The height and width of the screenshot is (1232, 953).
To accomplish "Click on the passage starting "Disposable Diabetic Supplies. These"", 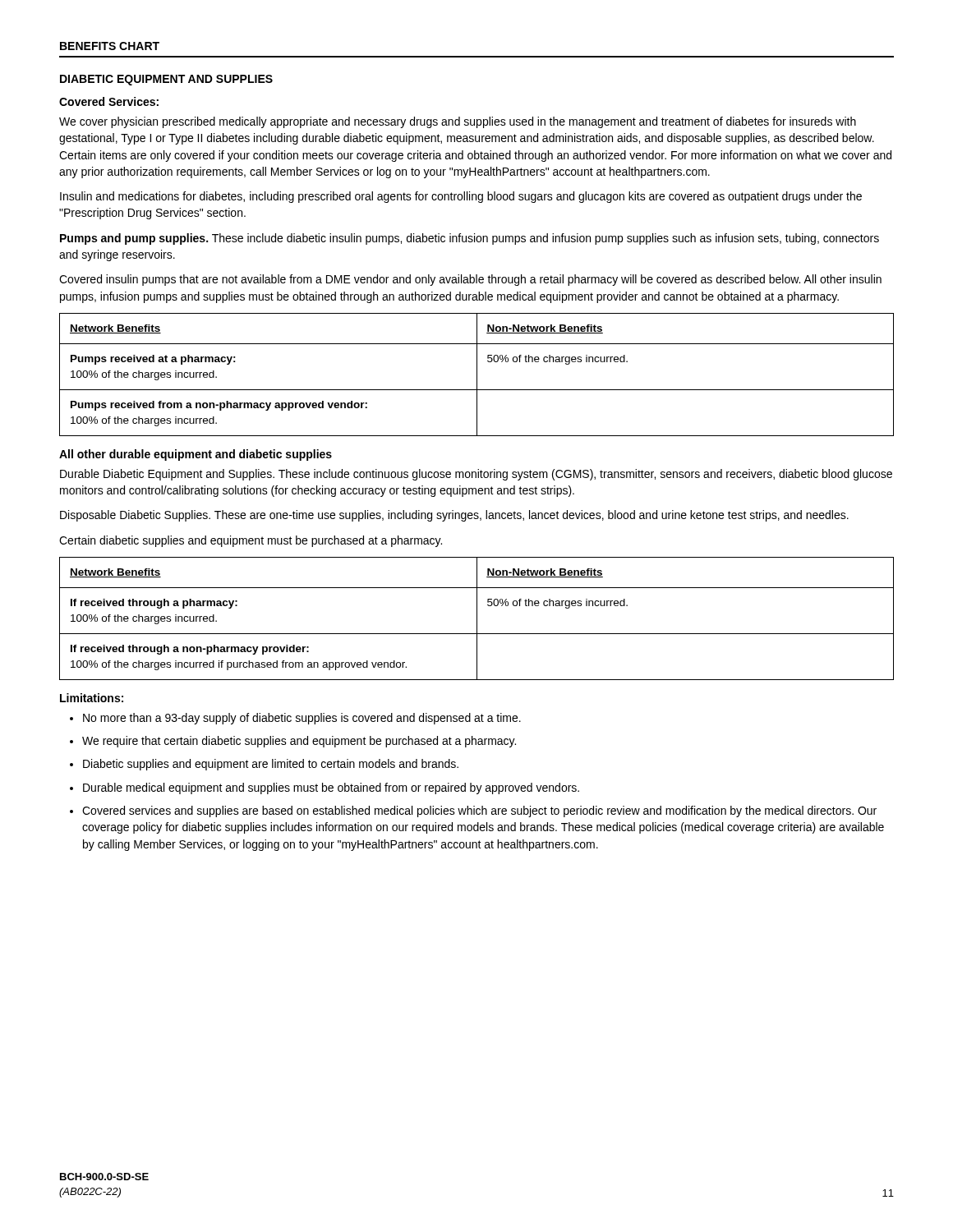I will 476,515.
